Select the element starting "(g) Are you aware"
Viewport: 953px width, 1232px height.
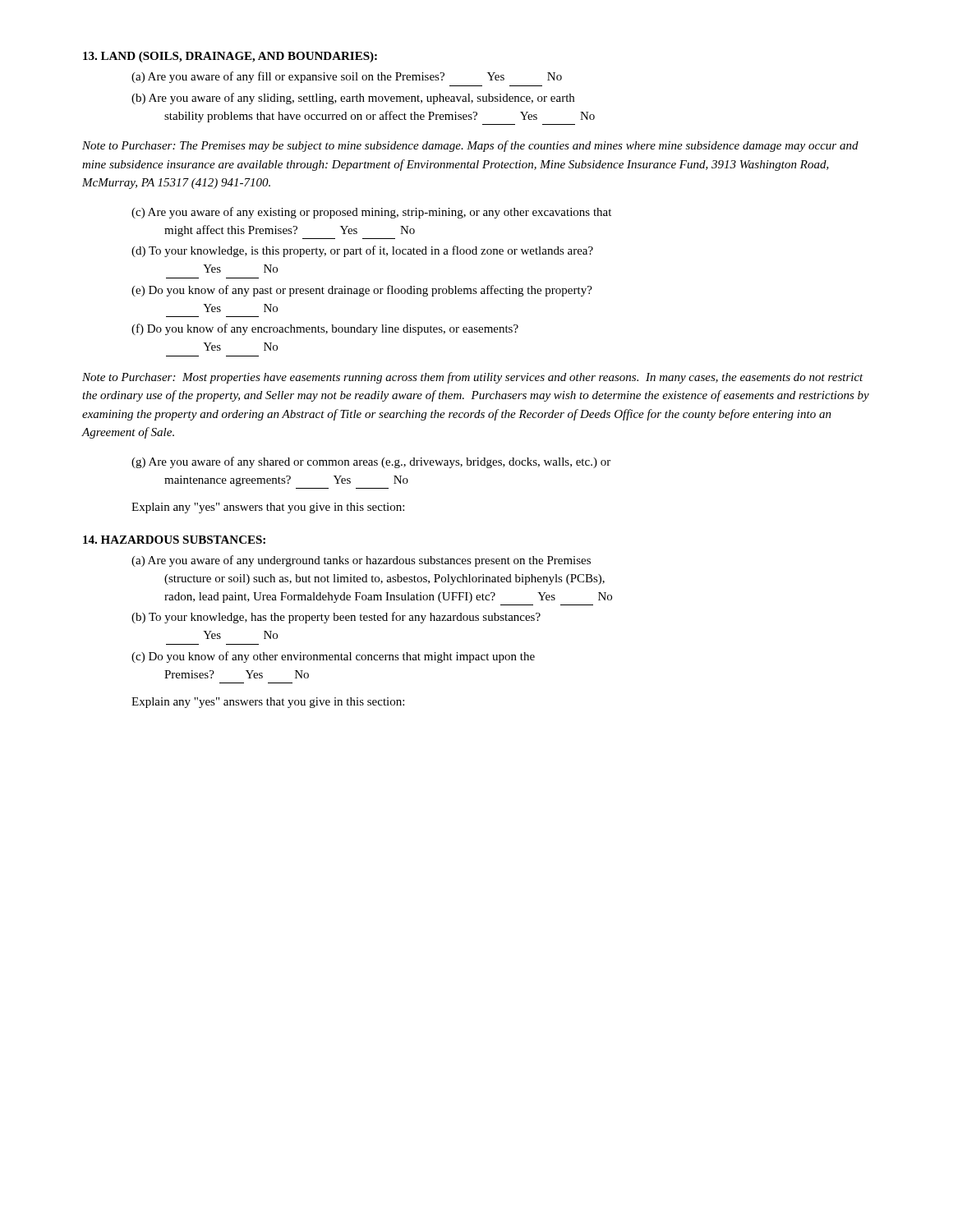501,472
